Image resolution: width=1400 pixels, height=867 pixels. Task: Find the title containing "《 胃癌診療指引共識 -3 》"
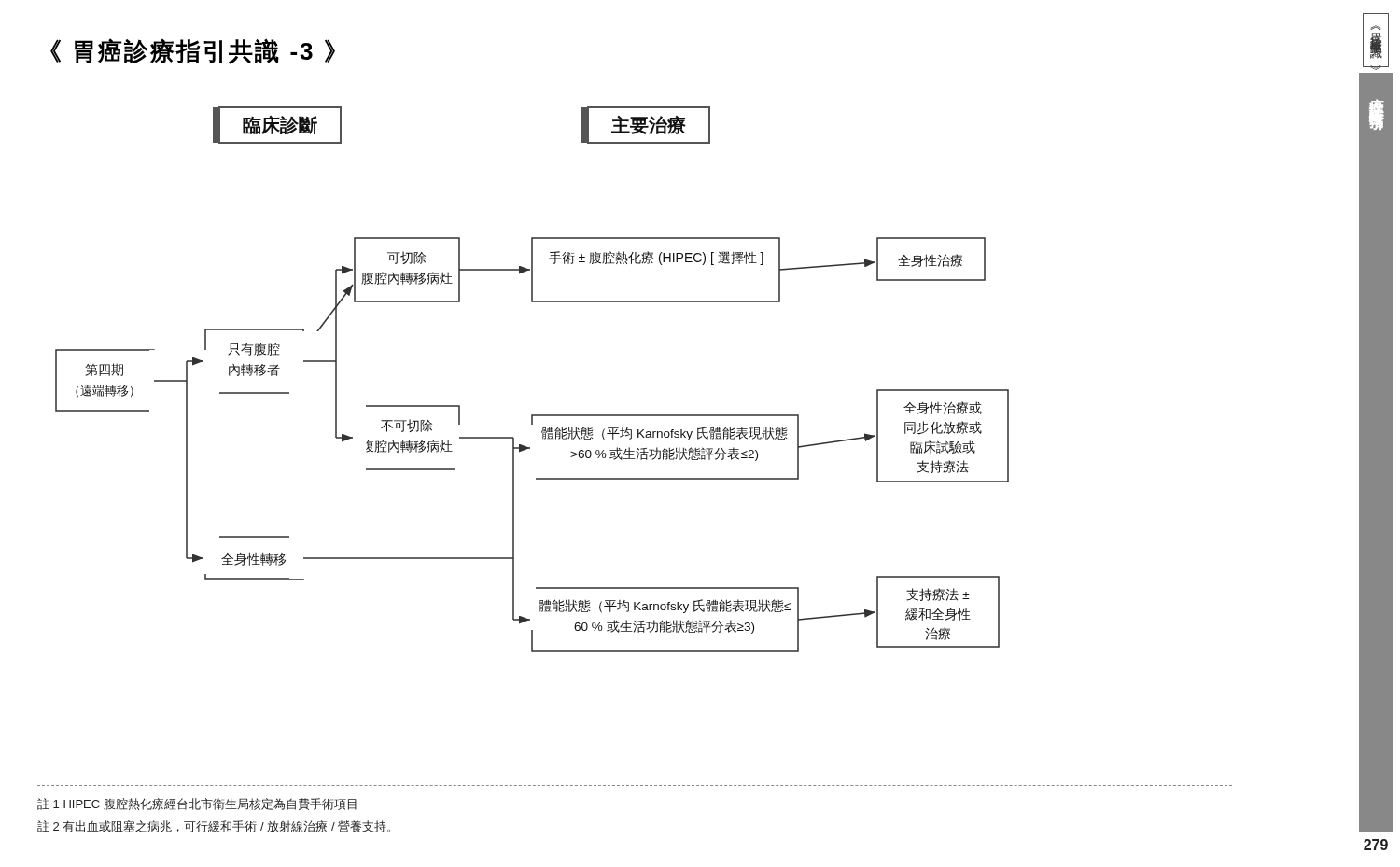[x=194, y=51]
